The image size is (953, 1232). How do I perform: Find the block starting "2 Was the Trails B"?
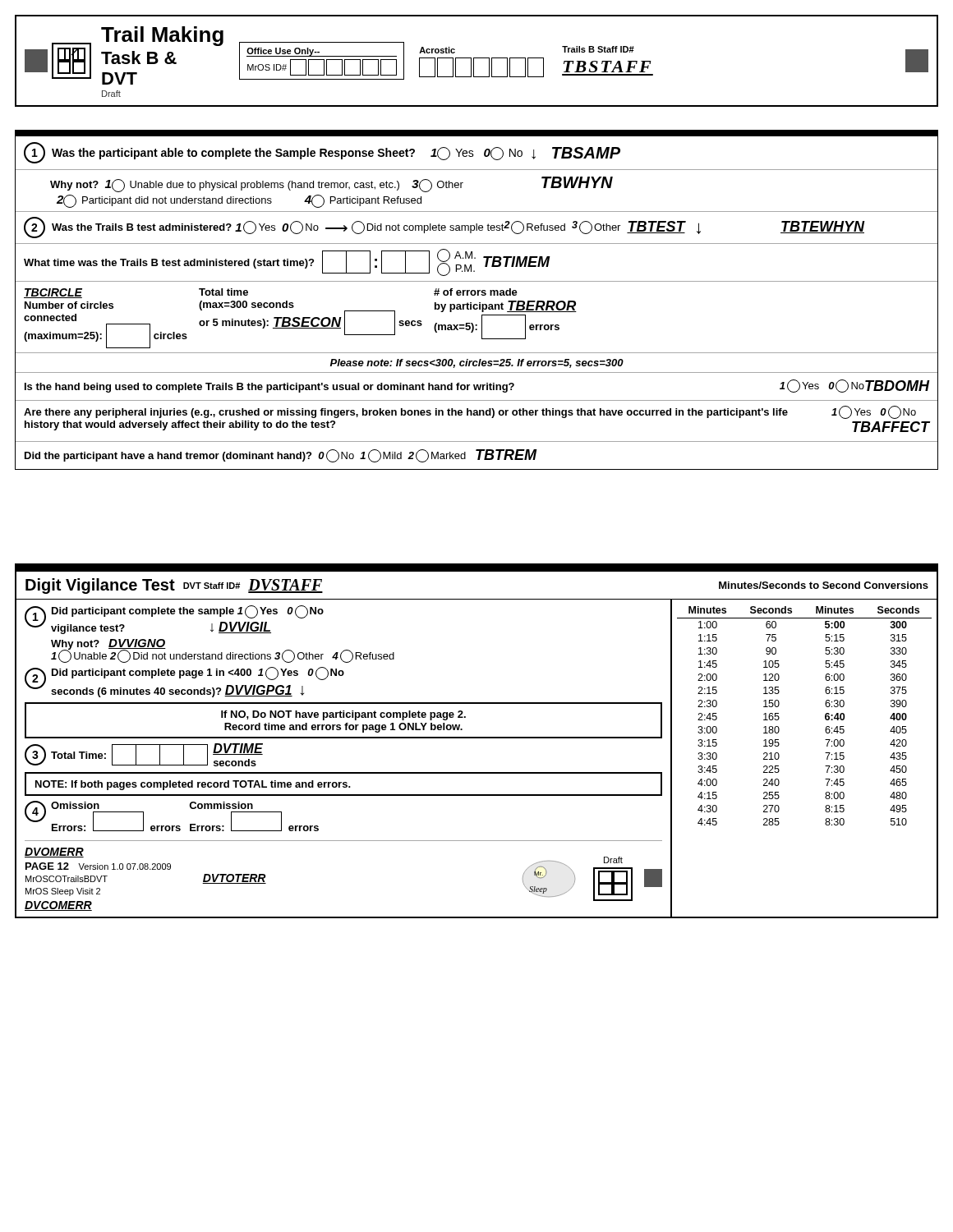point(444,227)
